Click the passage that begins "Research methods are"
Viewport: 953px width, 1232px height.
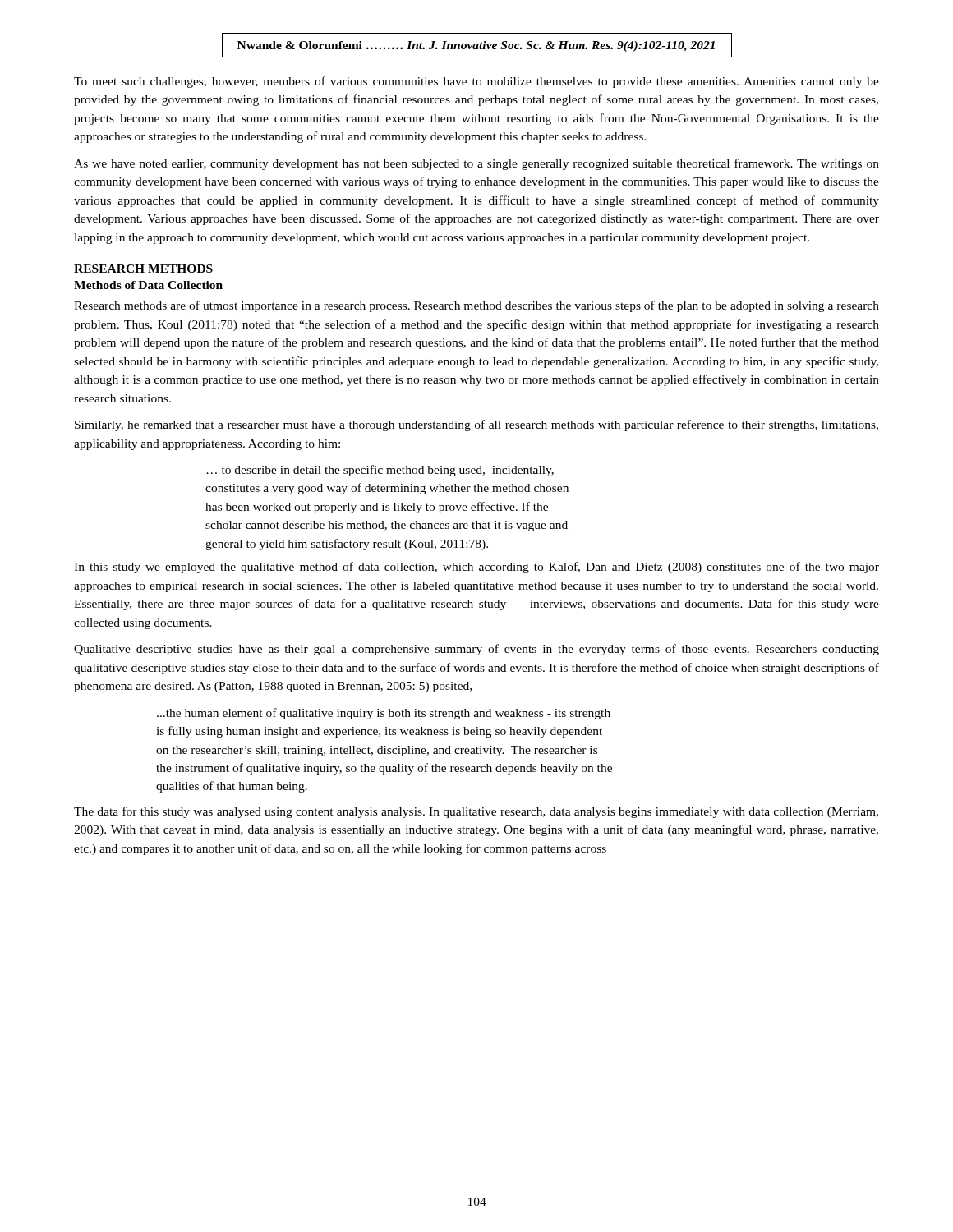tap(476, 375)
